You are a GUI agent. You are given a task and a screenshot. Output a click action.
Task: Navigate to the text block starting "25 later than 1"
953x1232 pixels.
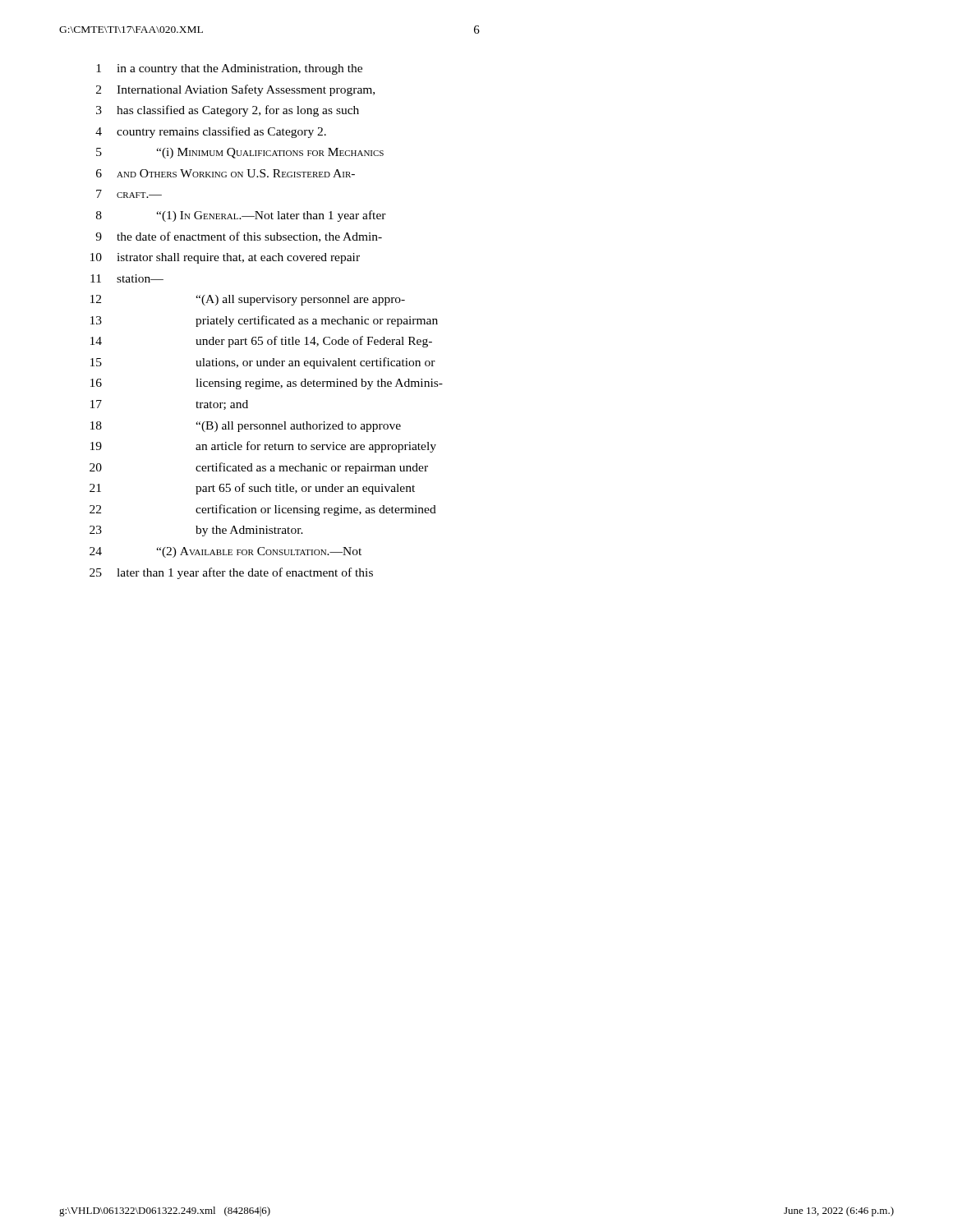tap(231, 573)
